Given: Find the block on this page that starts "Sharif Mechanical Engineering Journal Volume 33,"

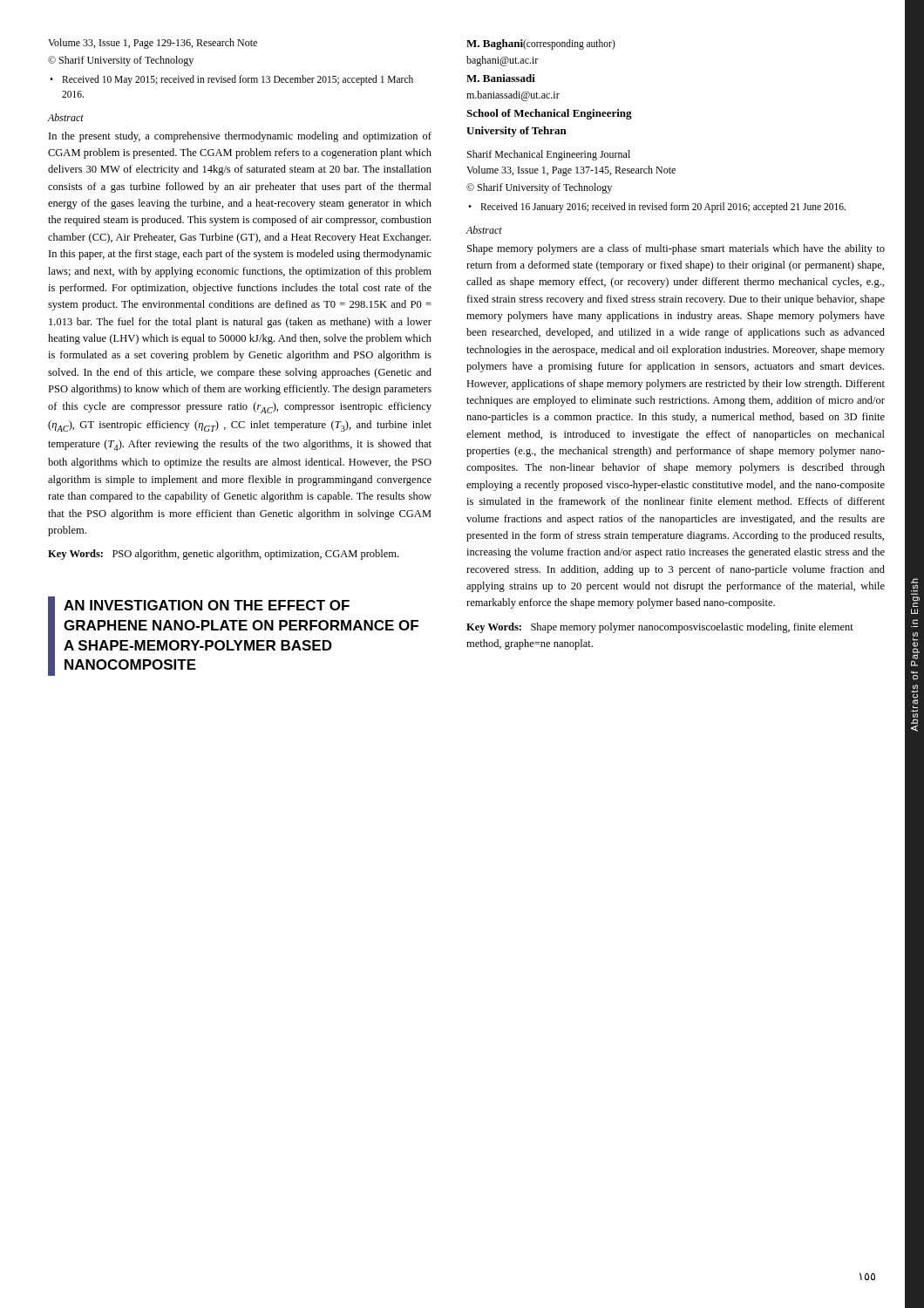Looking at the screenshot, I should 571,162.
